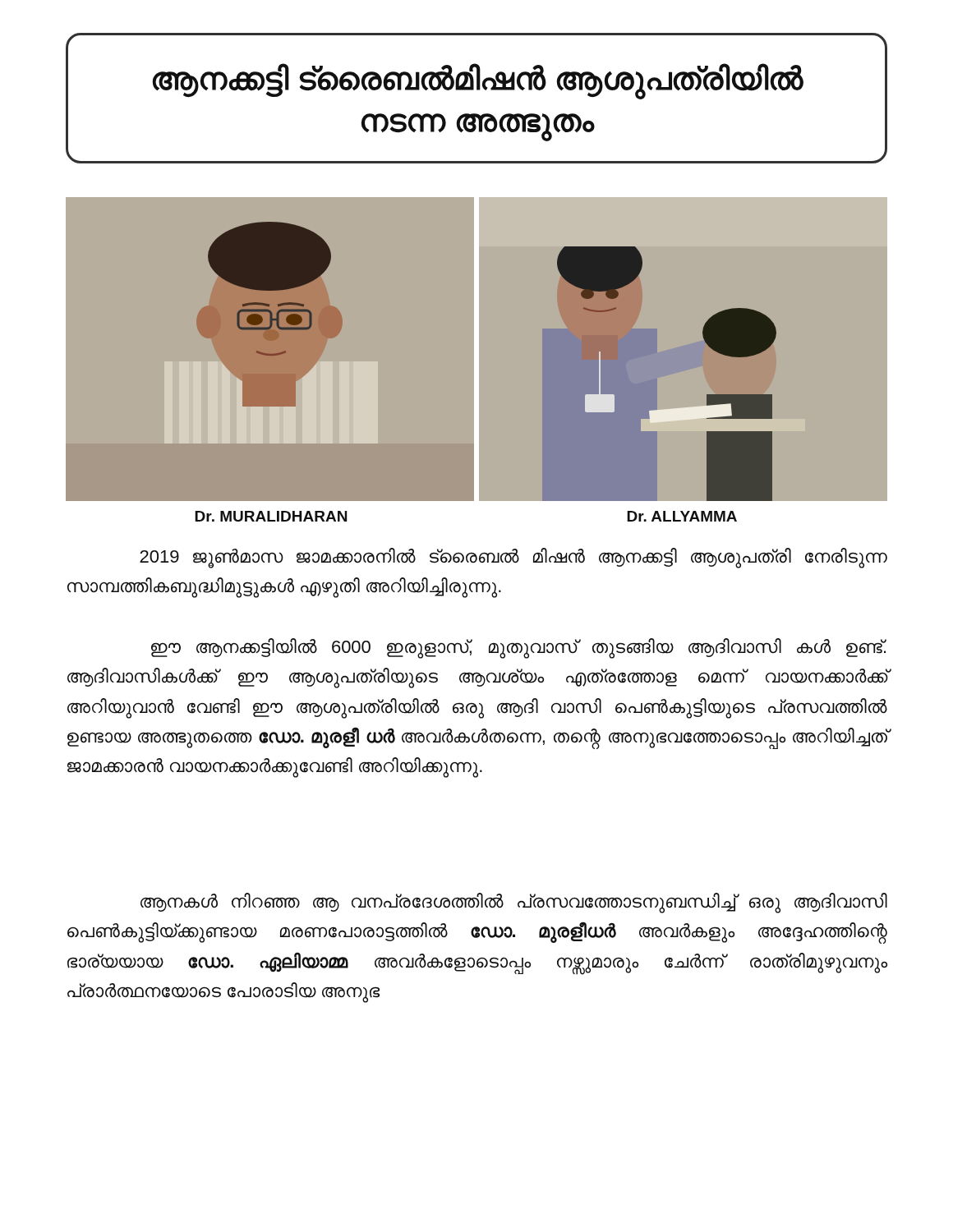Where does it say "Dr. MURALIDHARAN"?
This screenshot has width=953, height=1232.
pos(271,516)
